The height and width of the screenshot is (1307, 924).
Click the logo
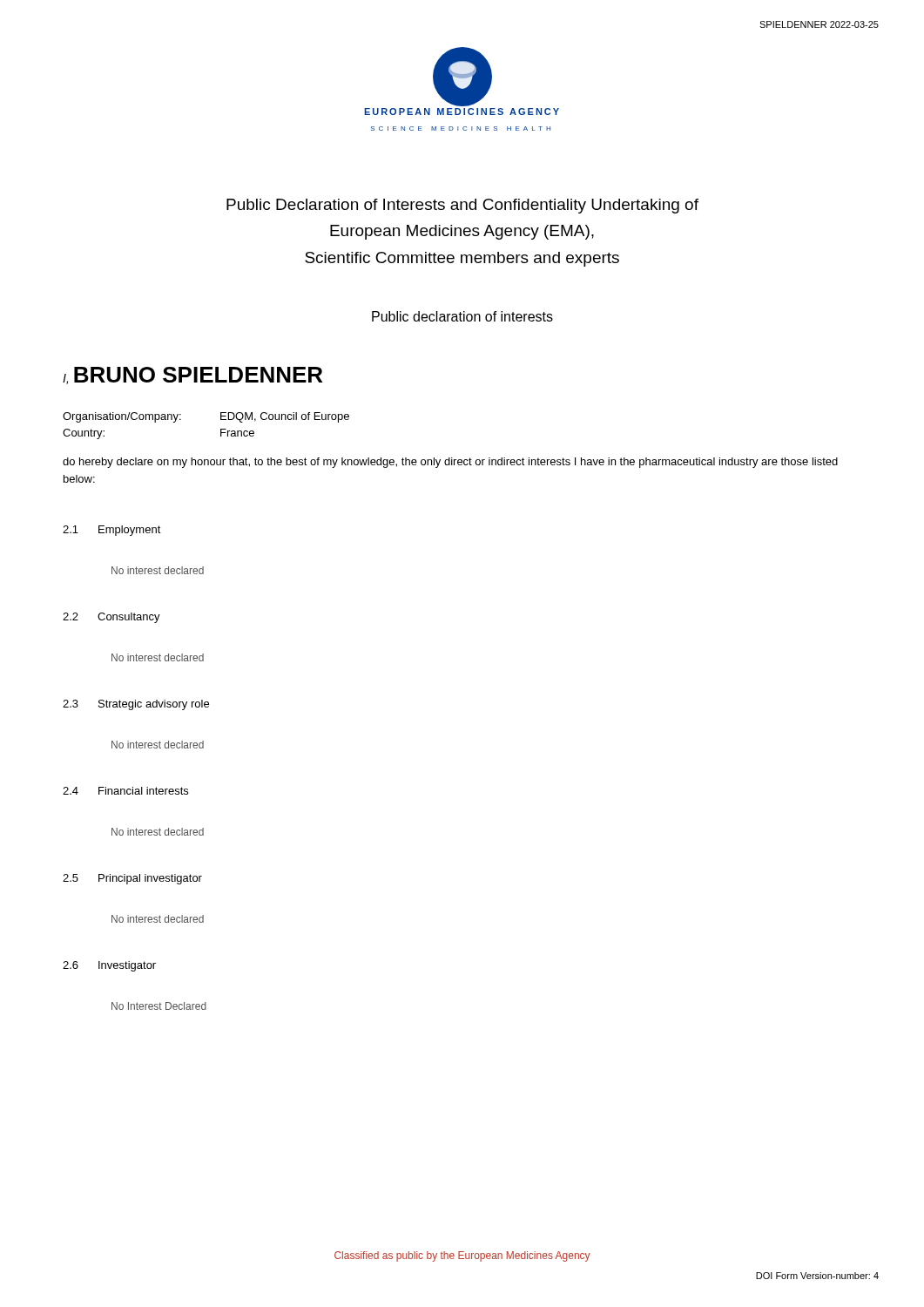click(x=462, y=101)
